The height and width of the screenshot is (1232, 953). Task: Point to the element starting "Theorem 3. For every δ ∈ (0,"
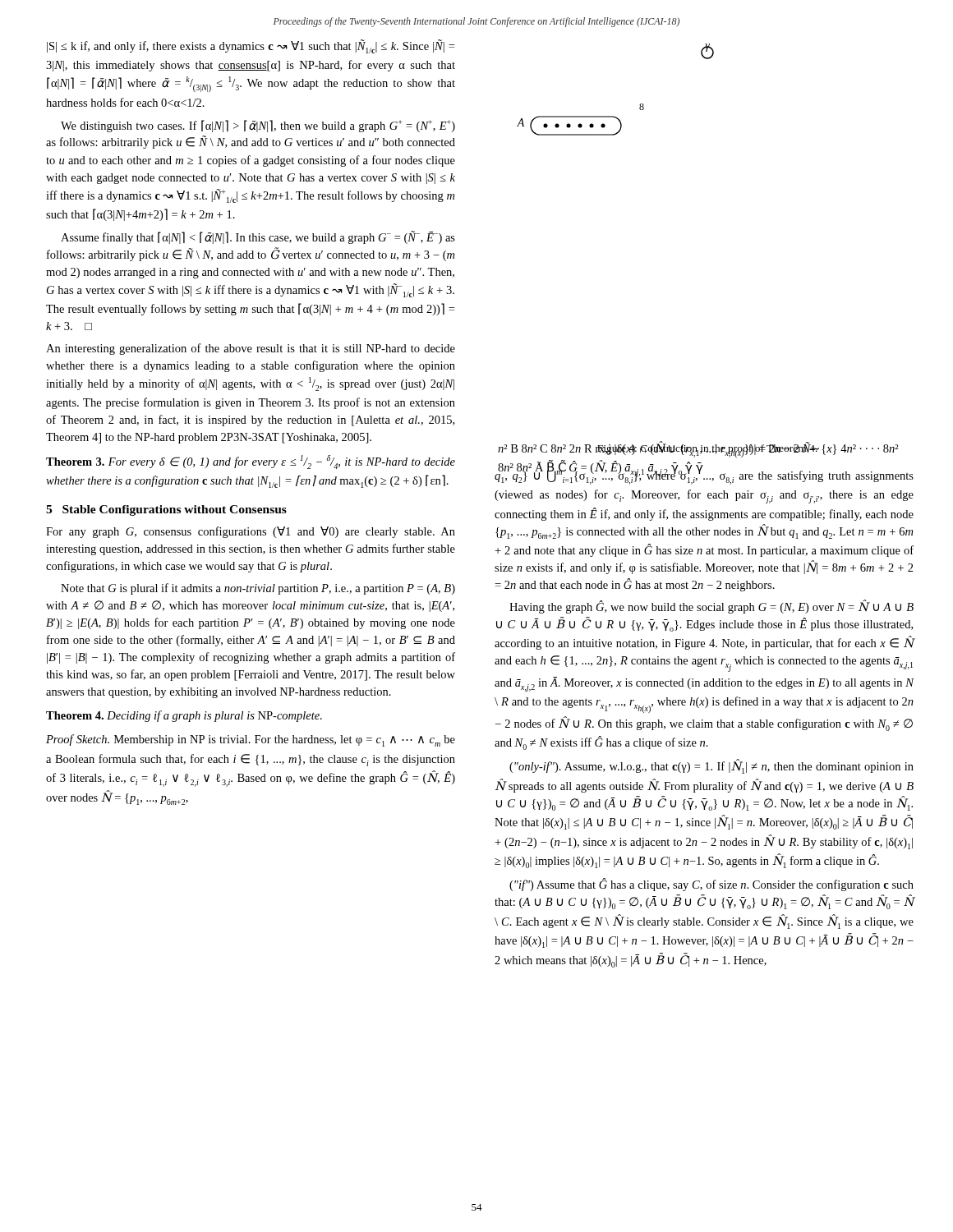pos(251,472)
